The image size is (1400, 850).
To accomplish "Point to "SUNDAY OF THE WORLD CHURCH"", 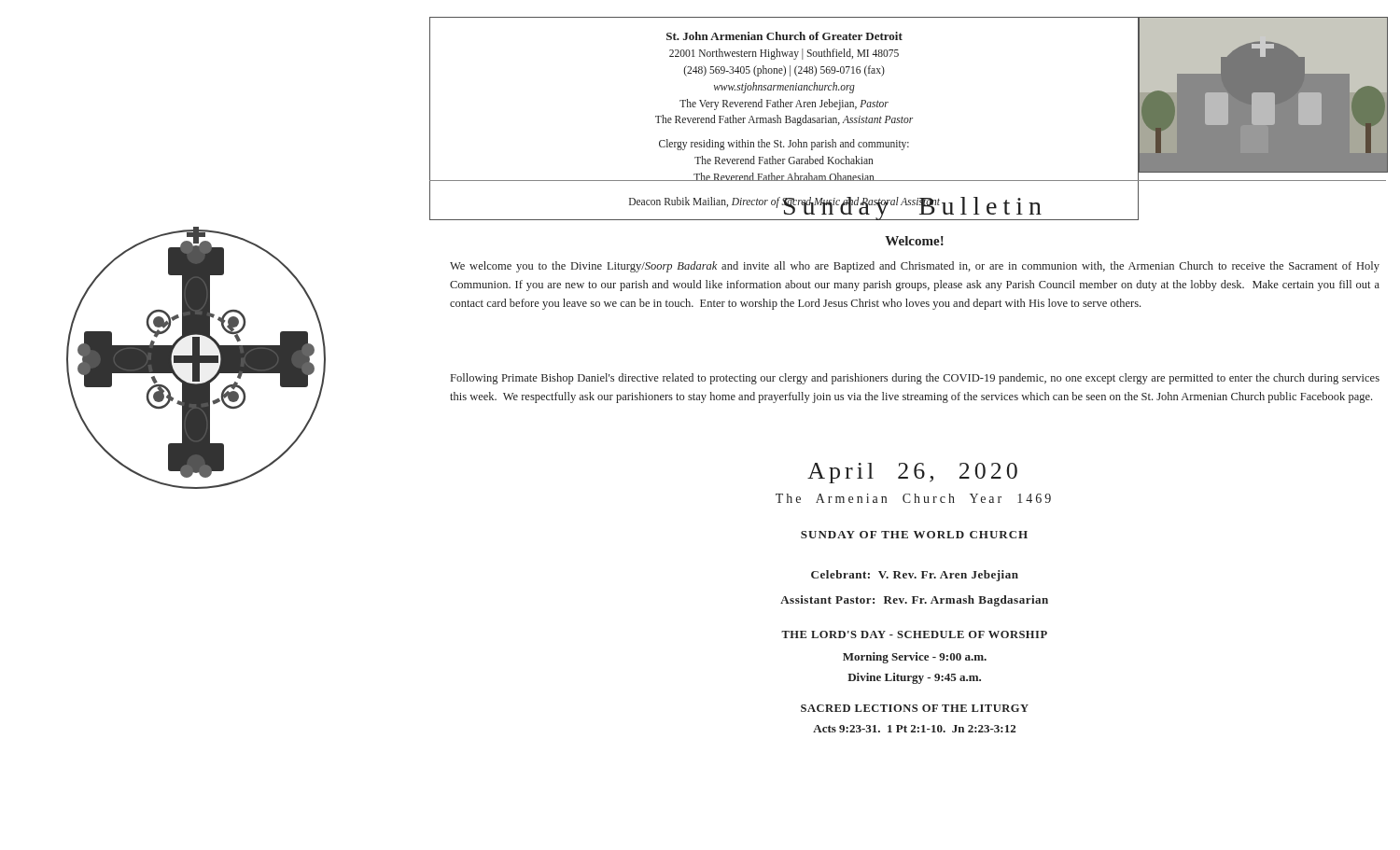I will (915, 534).
